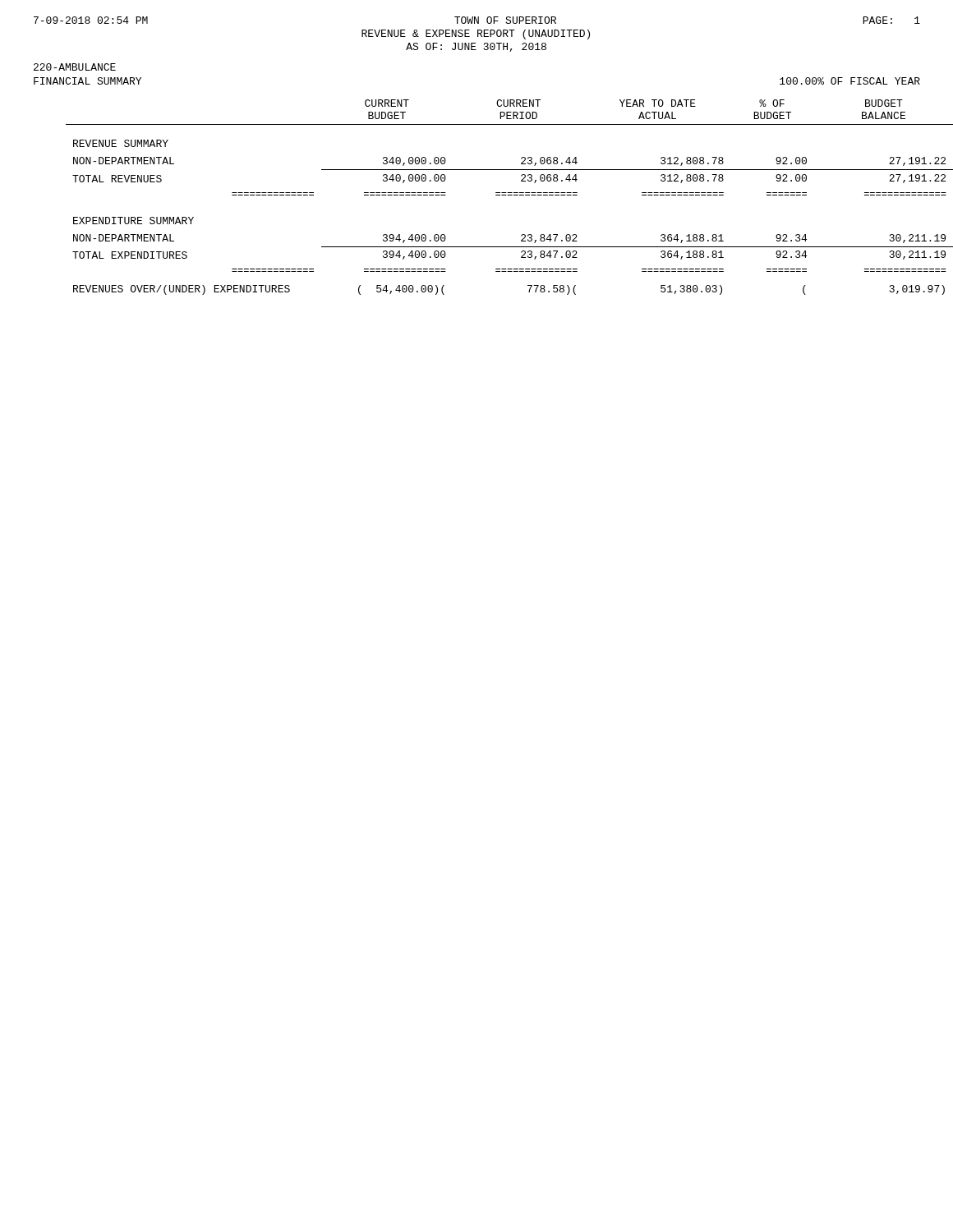Navigate to the block starting "FINANCIAL SUMMARY 100.00%"
Screen dimensions: 1232x953
click(87, 81)
